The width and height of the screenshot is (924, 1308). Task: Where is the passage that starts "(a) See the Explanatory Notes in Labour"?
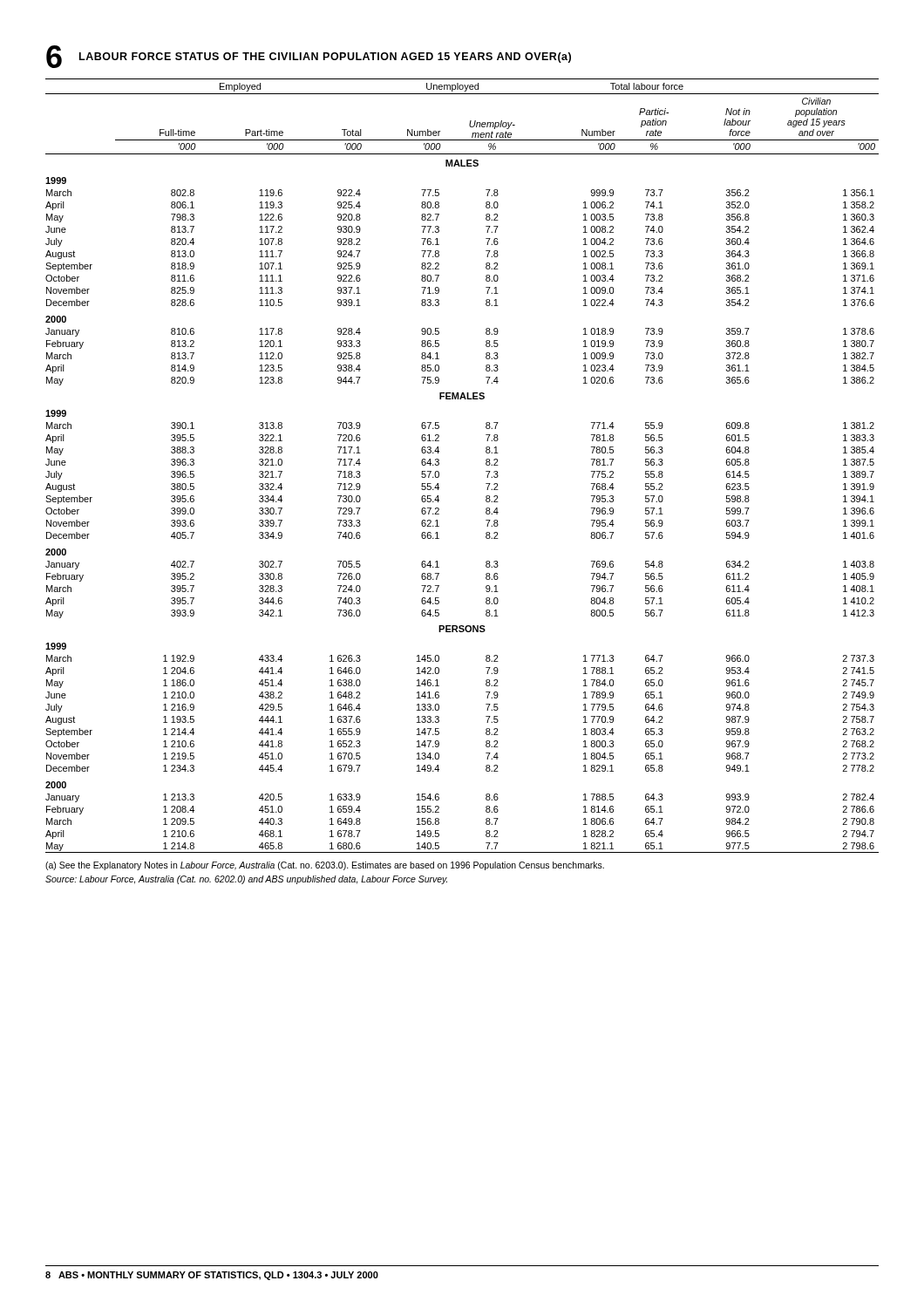pyautogui.click(x=325, y=865)
